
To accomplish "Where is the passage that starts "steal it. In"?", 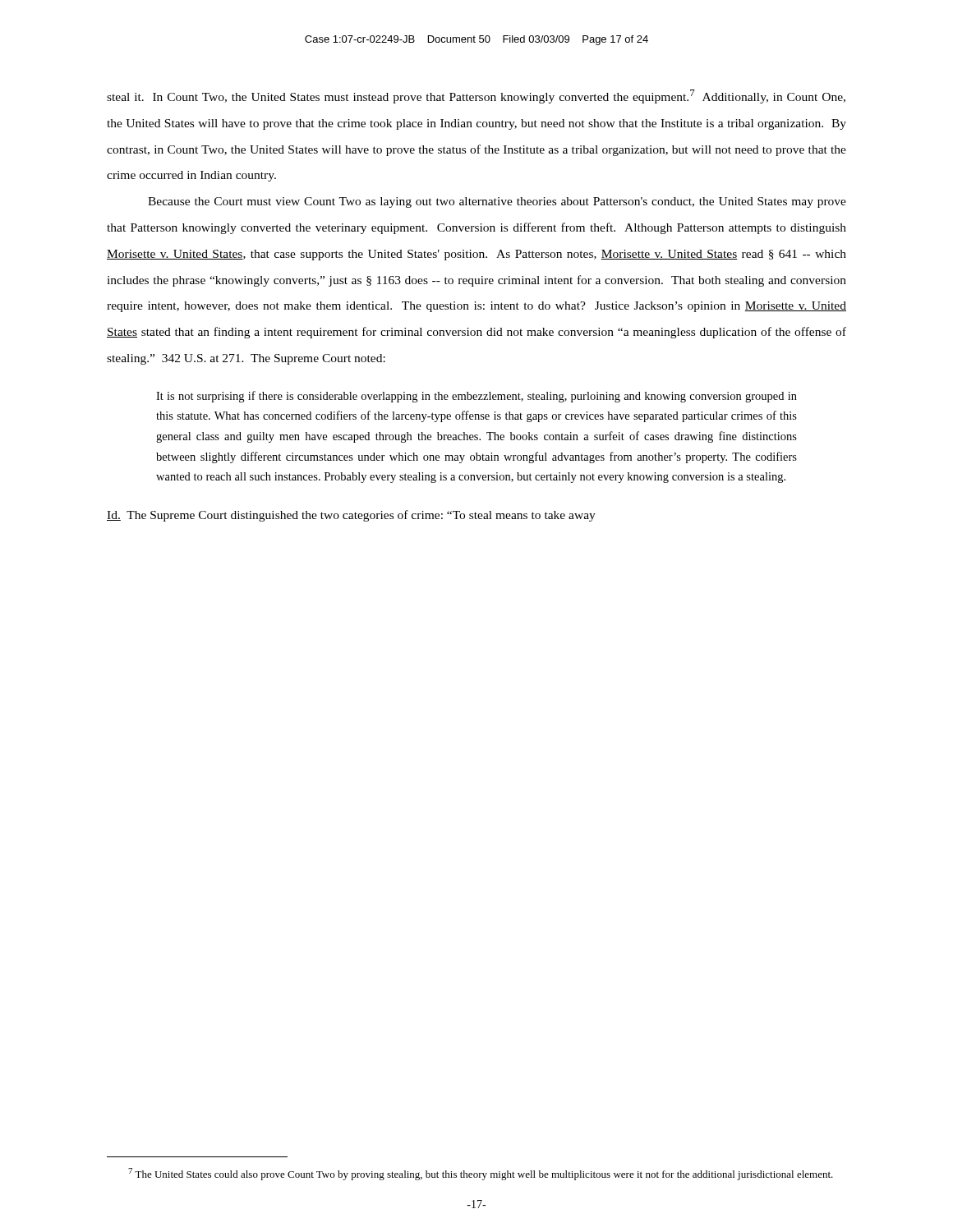I will click(x=476, y=134).
